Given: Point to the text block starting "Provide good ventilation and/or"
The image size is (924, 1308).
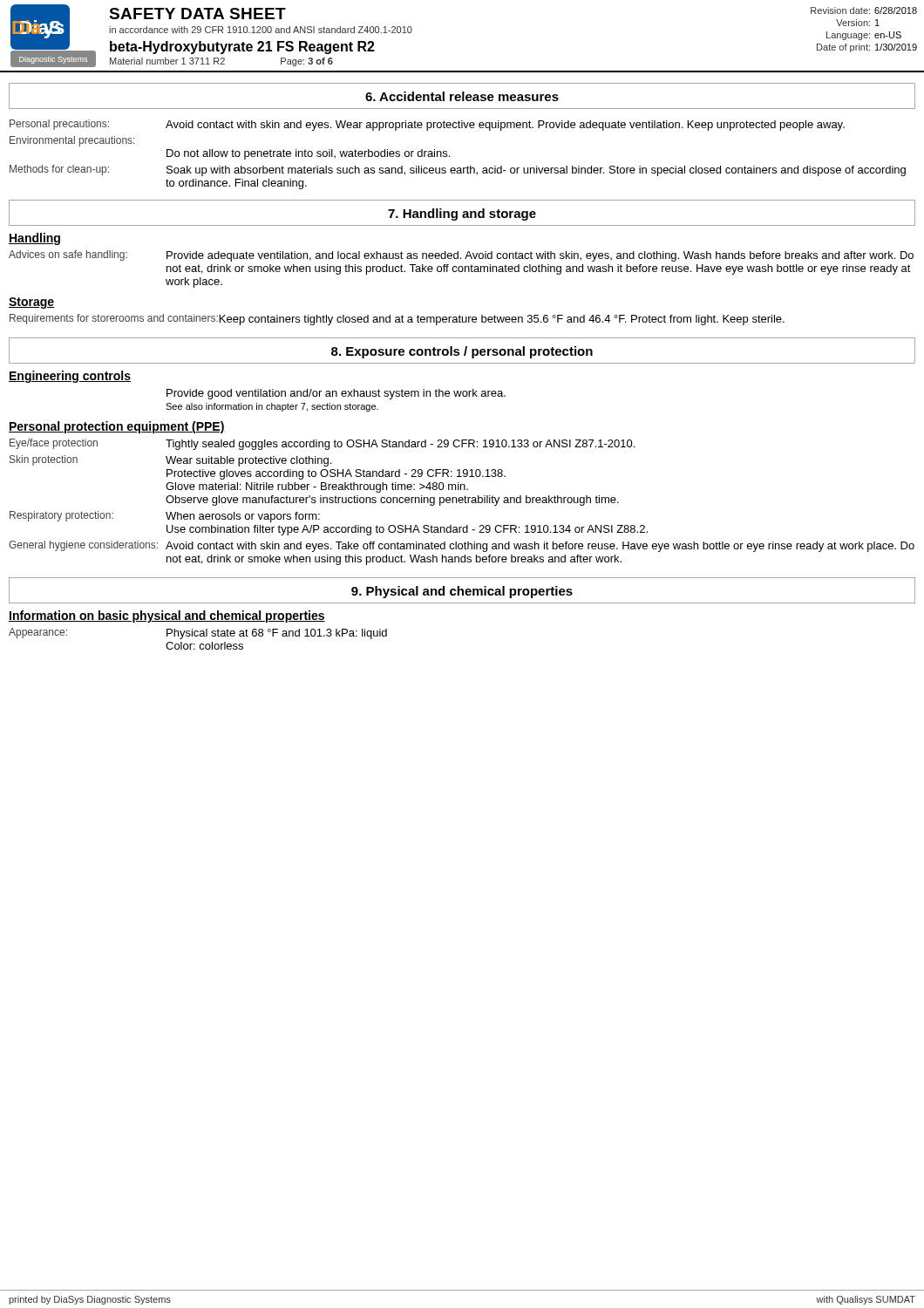Looking at the screenshot, I should point(462,399).
